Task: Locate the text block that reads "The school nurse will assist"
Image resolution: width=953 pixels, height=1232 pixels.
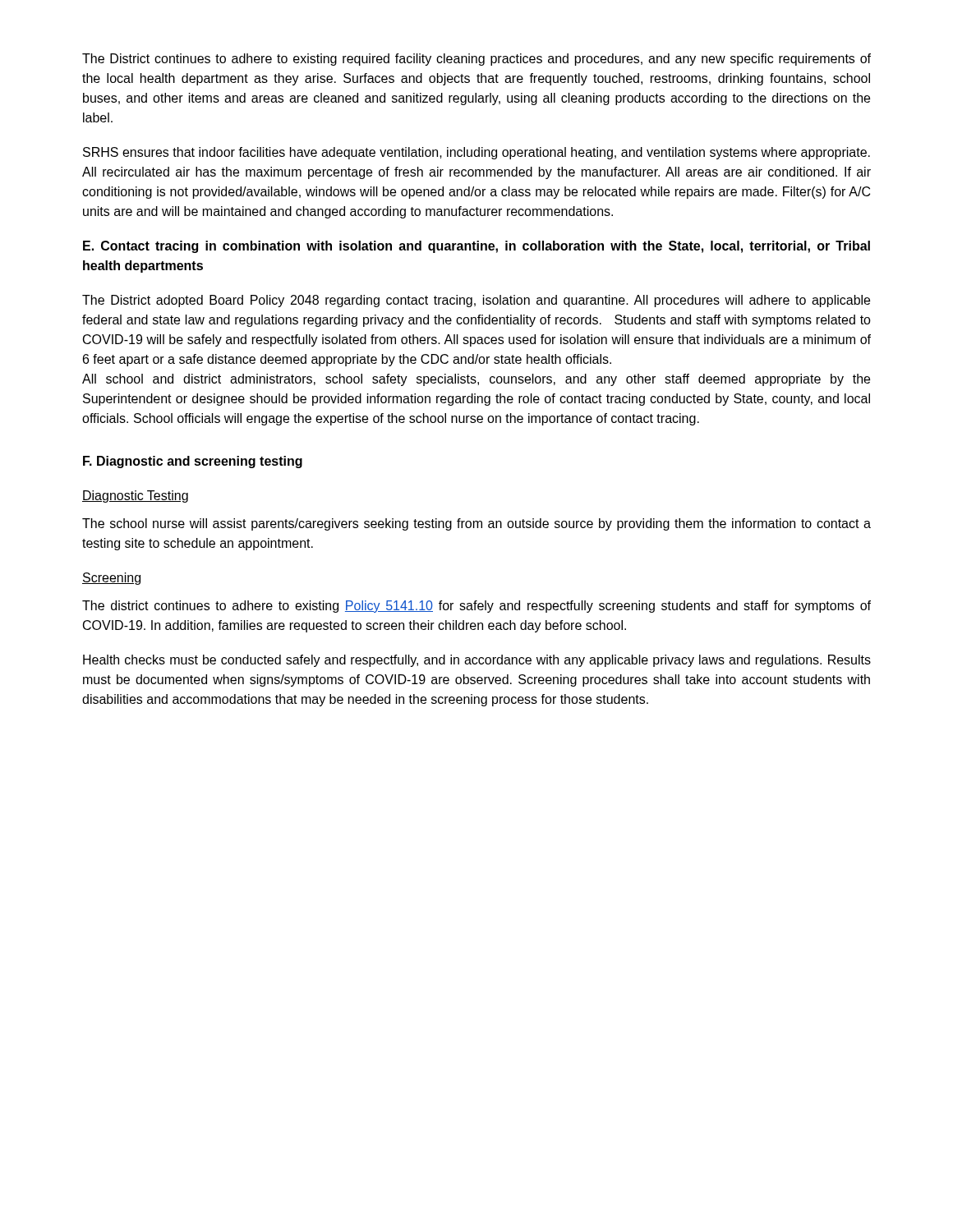Action: click(476, 533)
